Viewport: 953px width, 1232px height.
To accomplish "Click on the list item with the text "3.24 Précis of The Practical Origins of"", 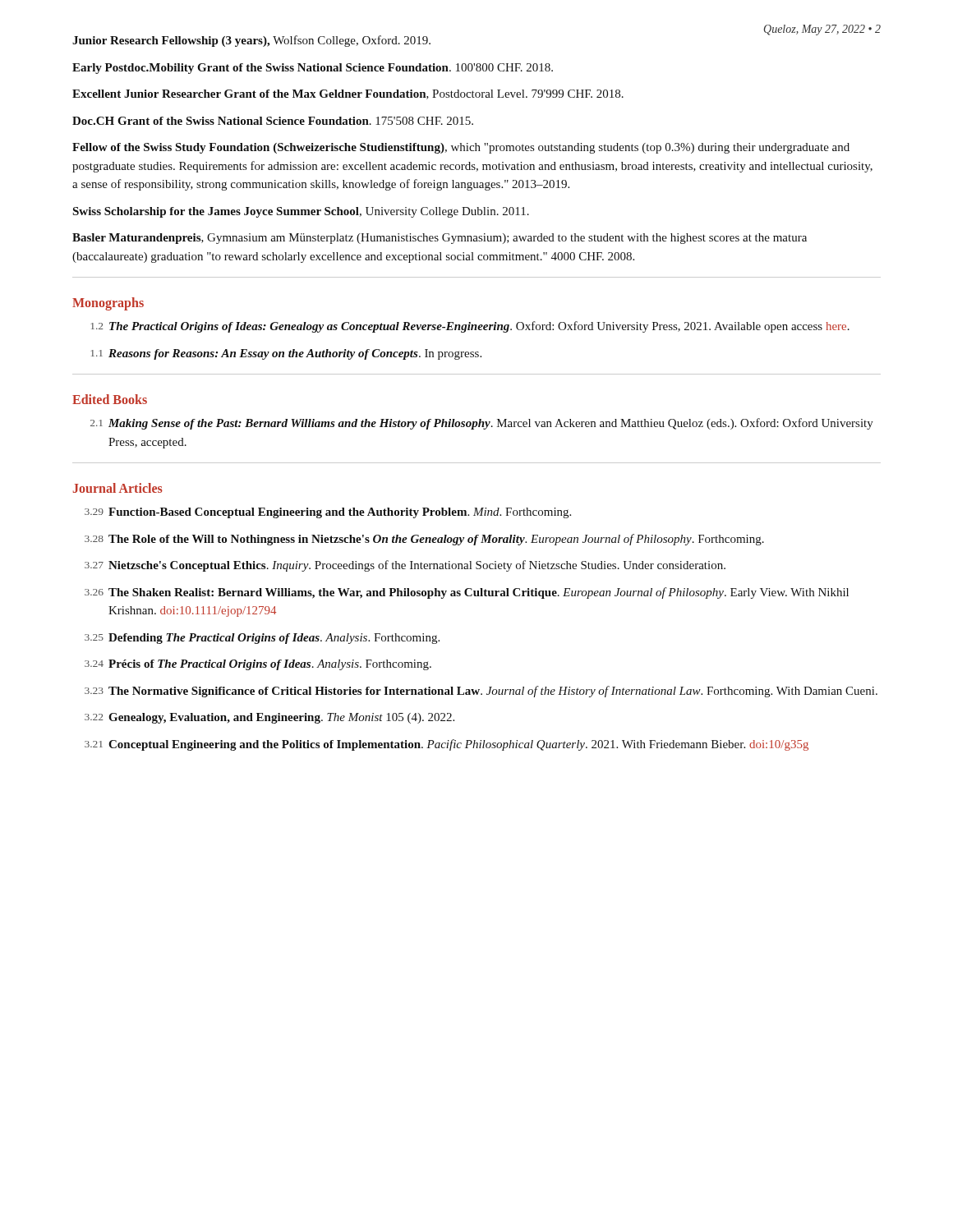I will click(258, 665).
